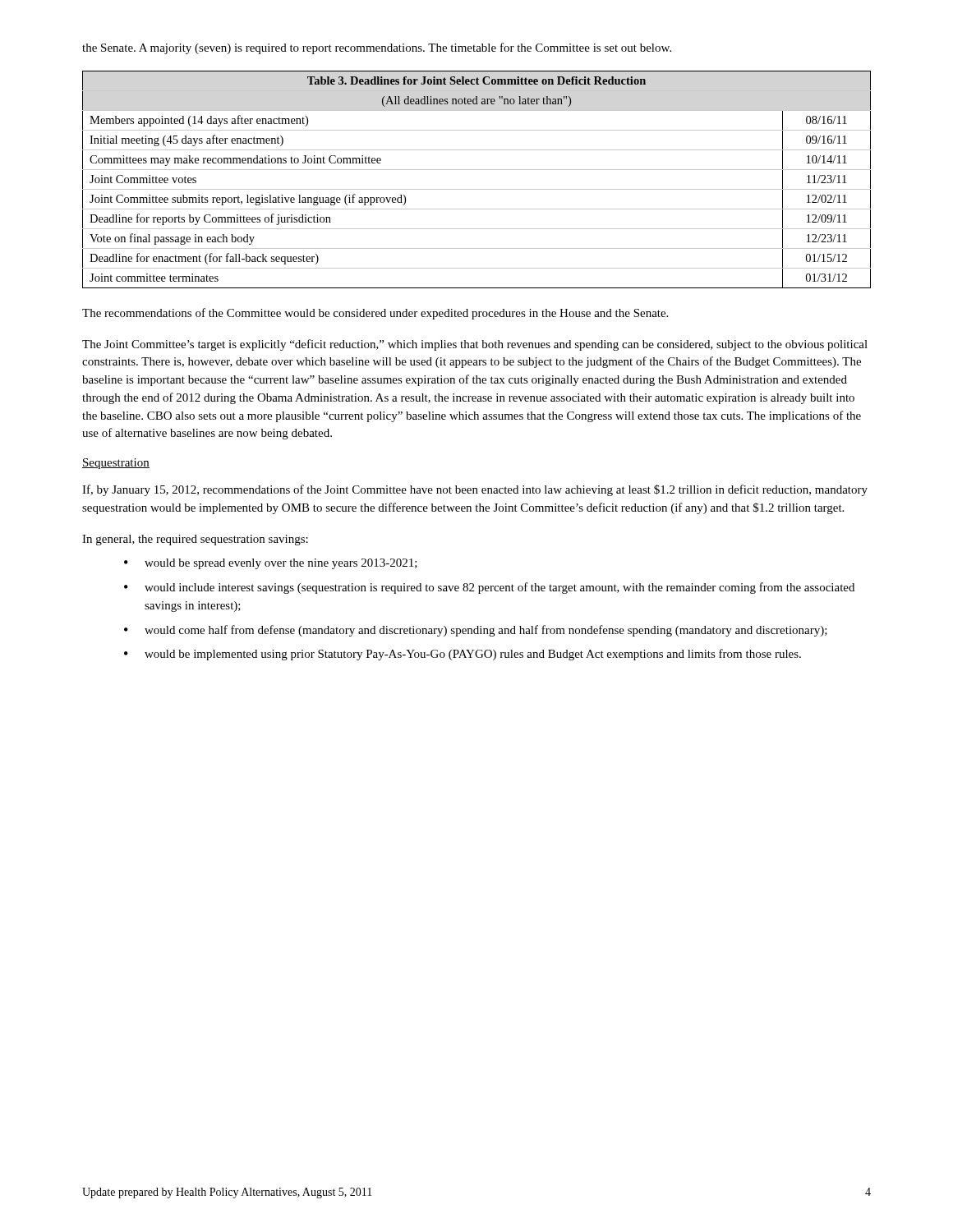Find the block on this page that starts "• would come half"
This screenshot has width=953, height=1232.
(497, 630)
